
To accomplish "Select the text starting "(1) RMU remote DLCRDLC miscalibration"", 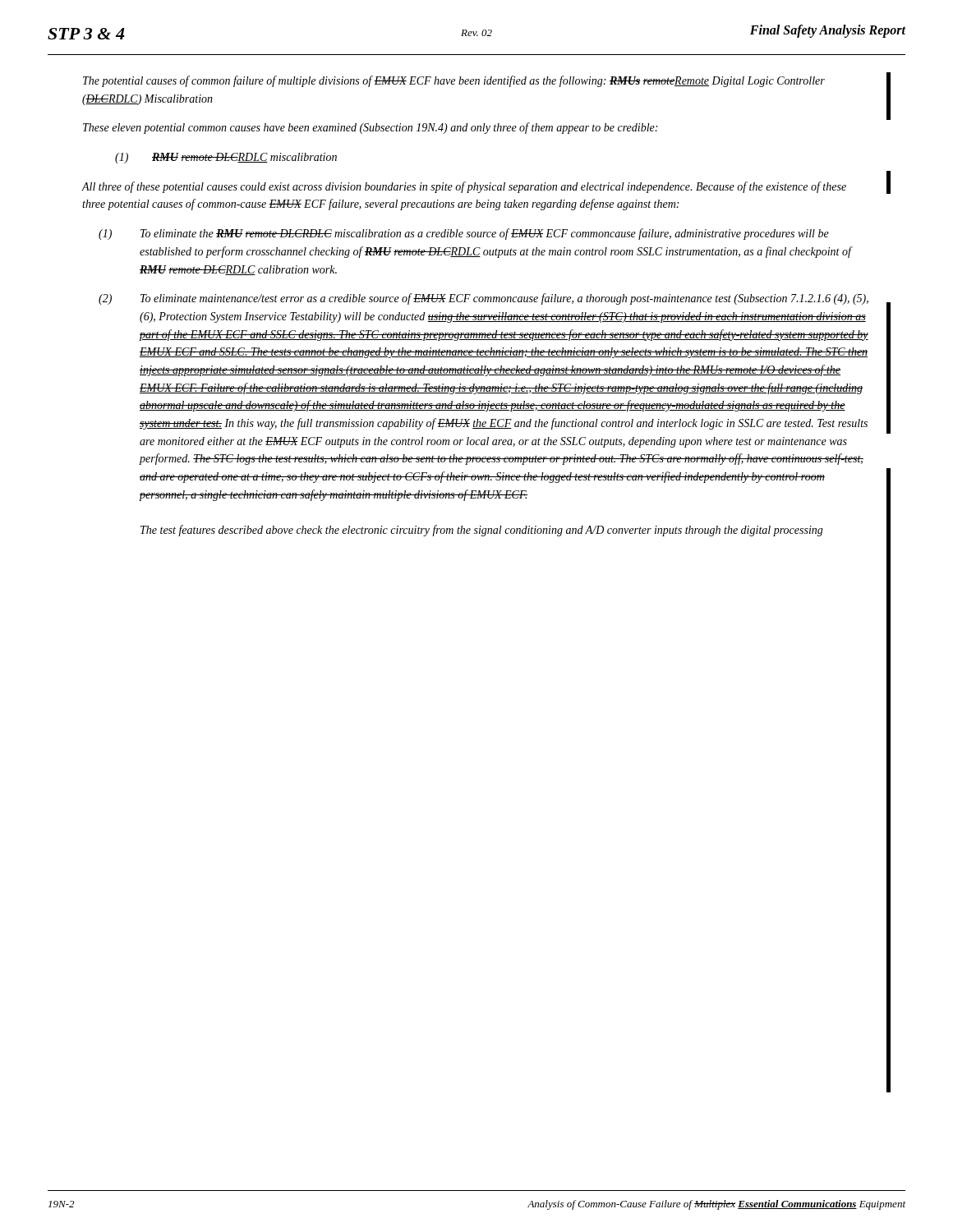I will [226, 158].
